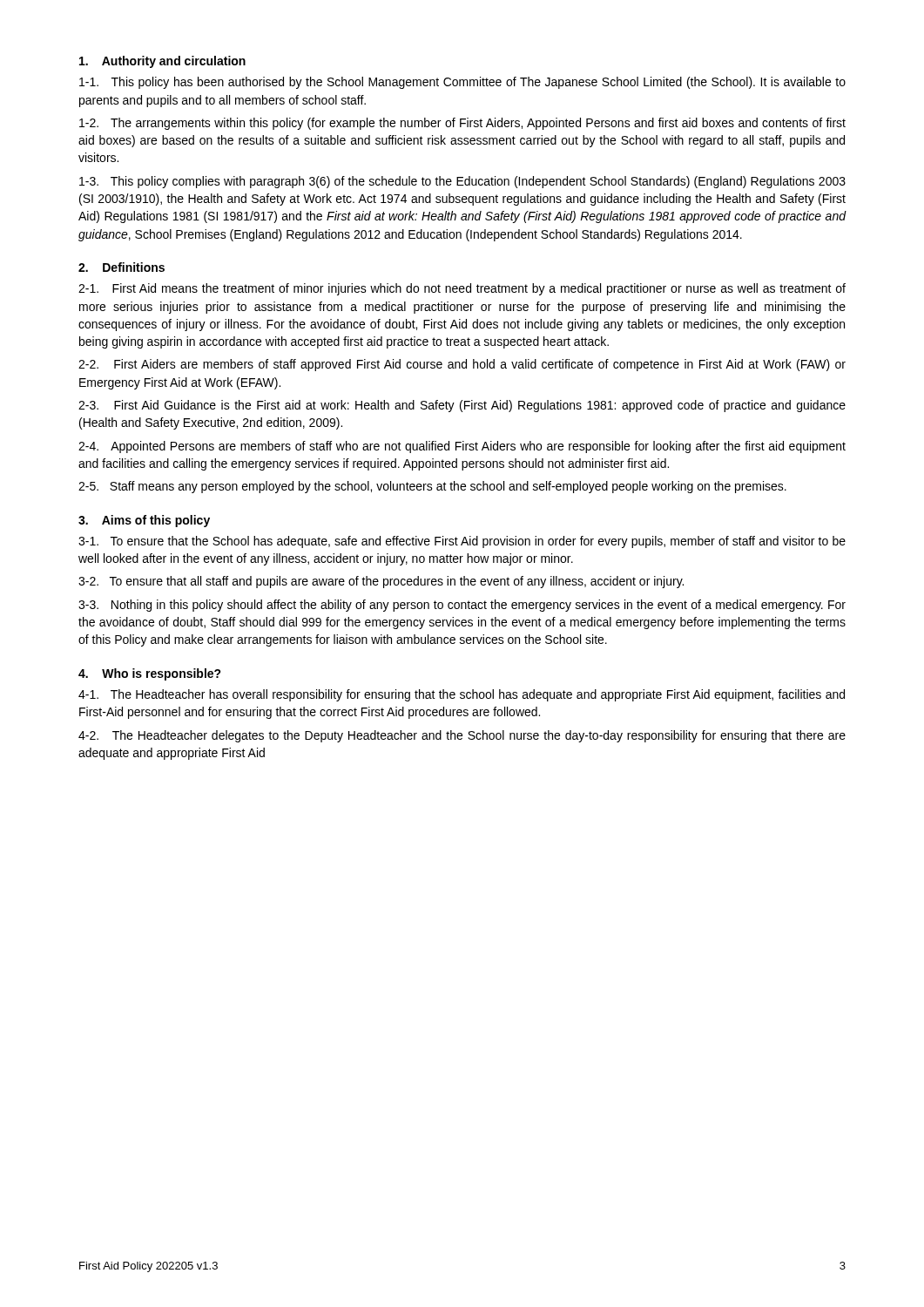This screenshot has width=924, height=1307.
Task: Click on the text block that reads "1-1. This policy has"
Action: (462, 91)
